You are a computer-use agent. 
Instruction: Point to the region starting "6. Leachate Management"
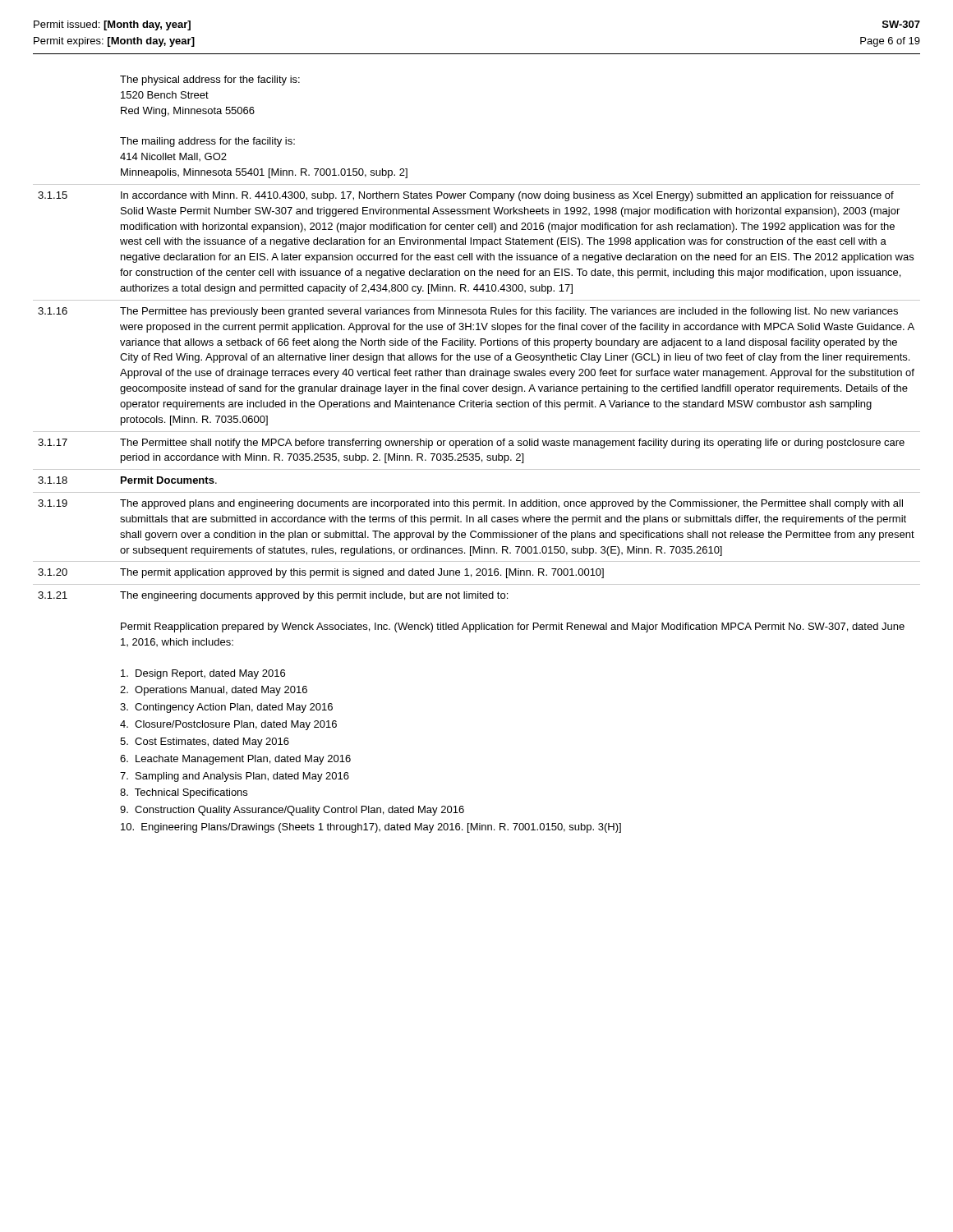(x=235, y=758)
